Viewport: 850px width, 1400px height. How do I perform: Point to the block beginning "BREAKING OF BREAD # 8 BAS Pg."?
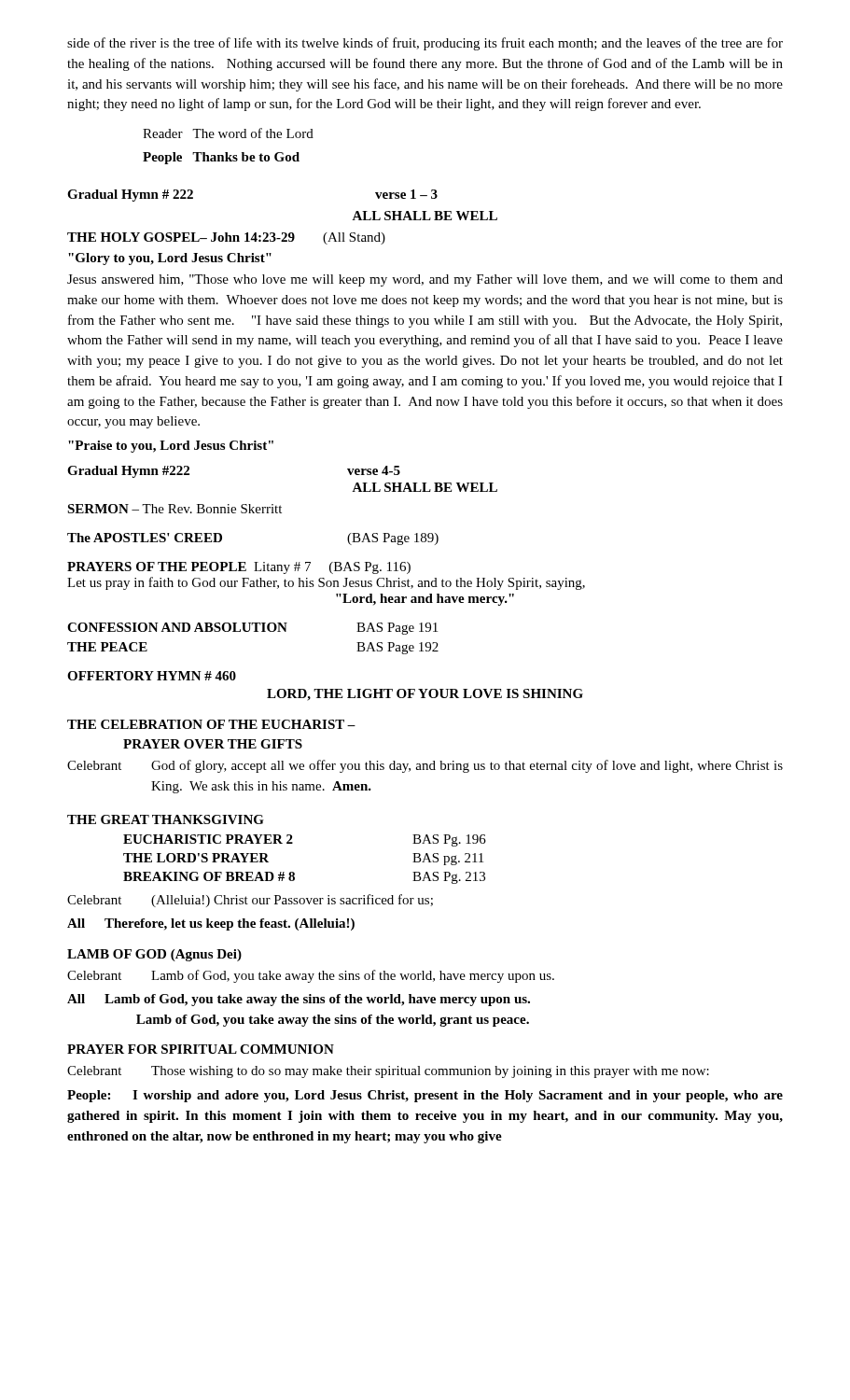click(305, 876)
